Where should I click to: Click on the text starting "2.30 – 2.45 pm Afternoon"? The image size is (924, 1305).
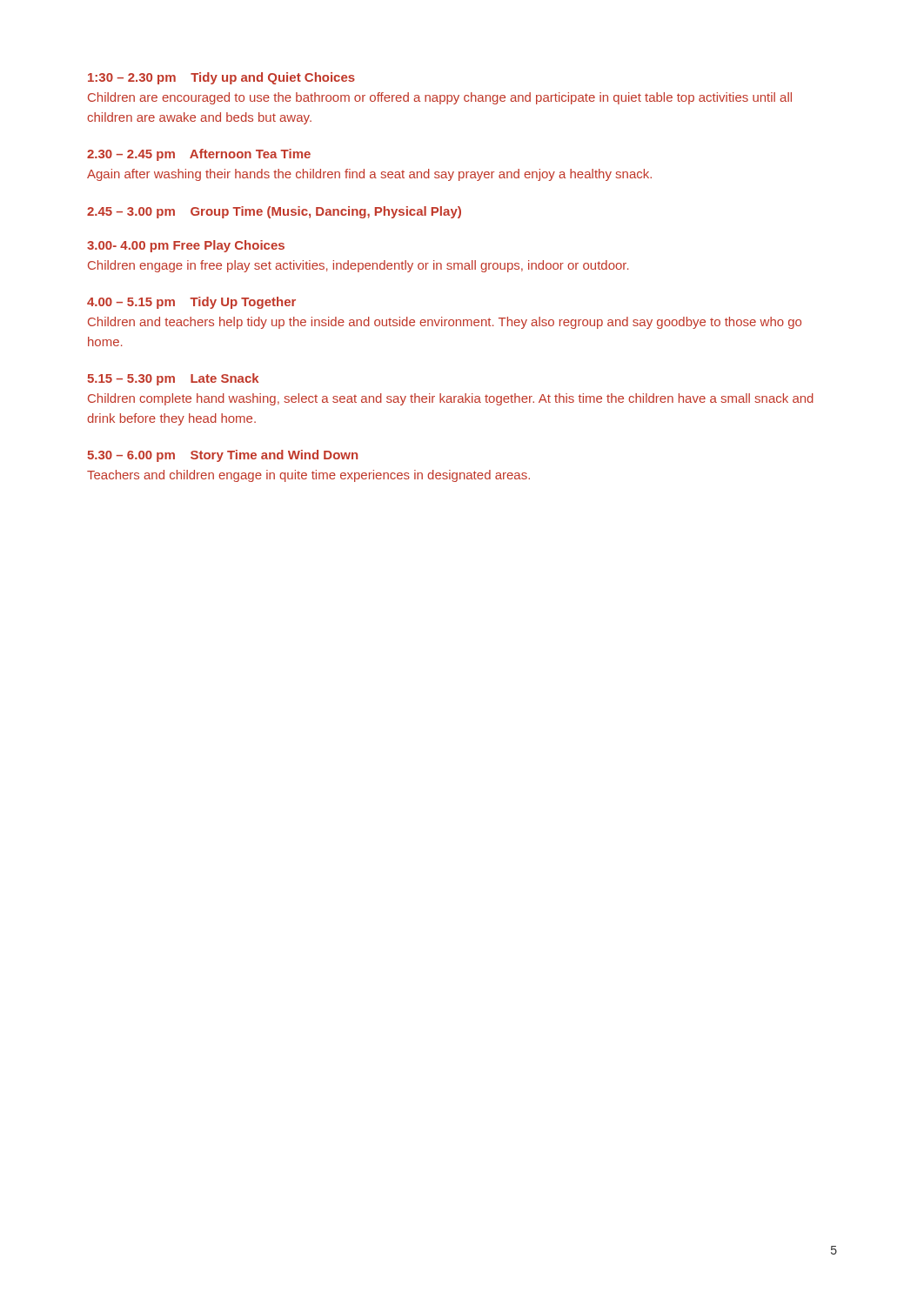point(199,154)
